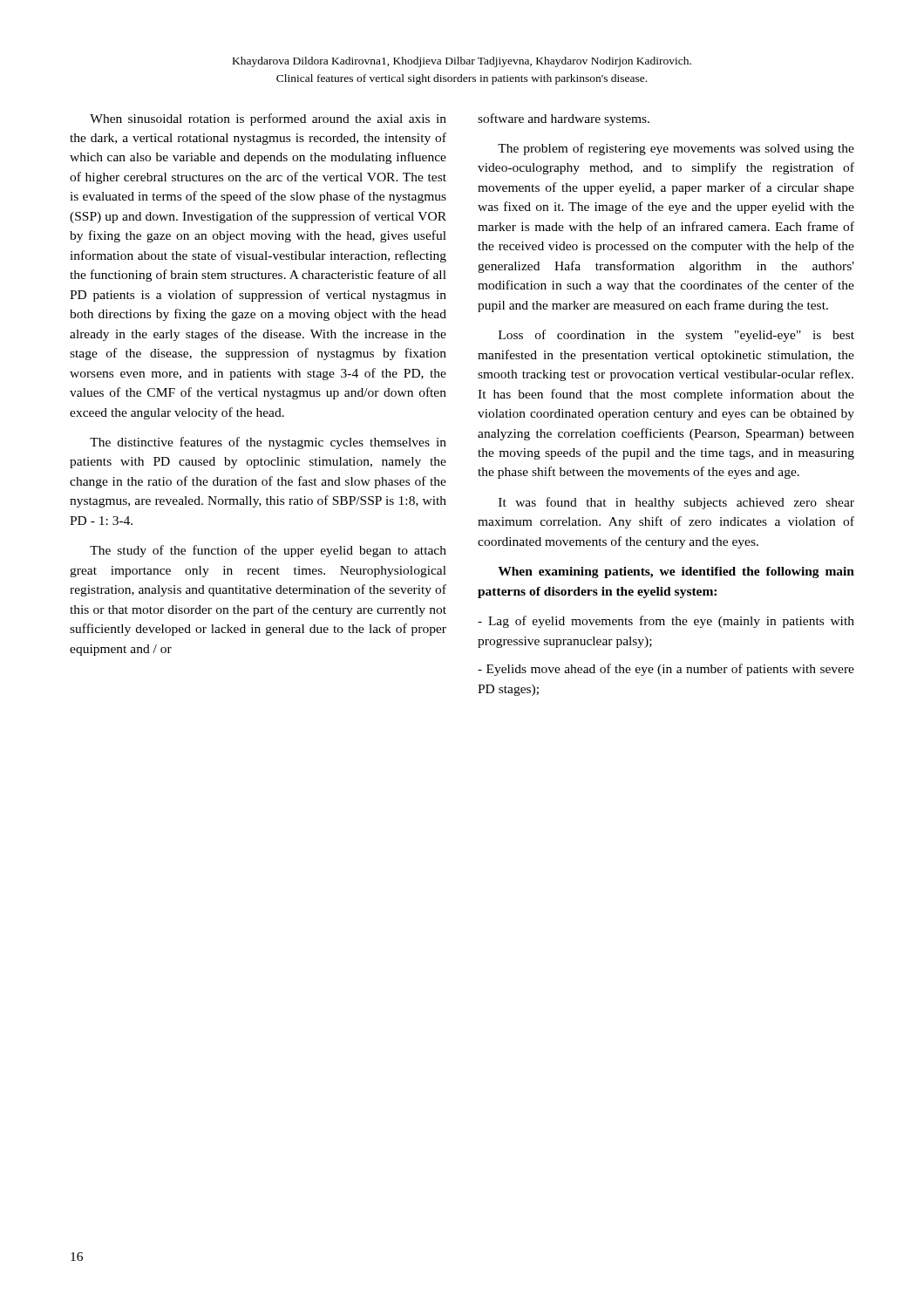Screen dimensions: 1308x924
Task: Select the text block starting "software and hardware systems. The problem of"
Action: tap(666, 330)
